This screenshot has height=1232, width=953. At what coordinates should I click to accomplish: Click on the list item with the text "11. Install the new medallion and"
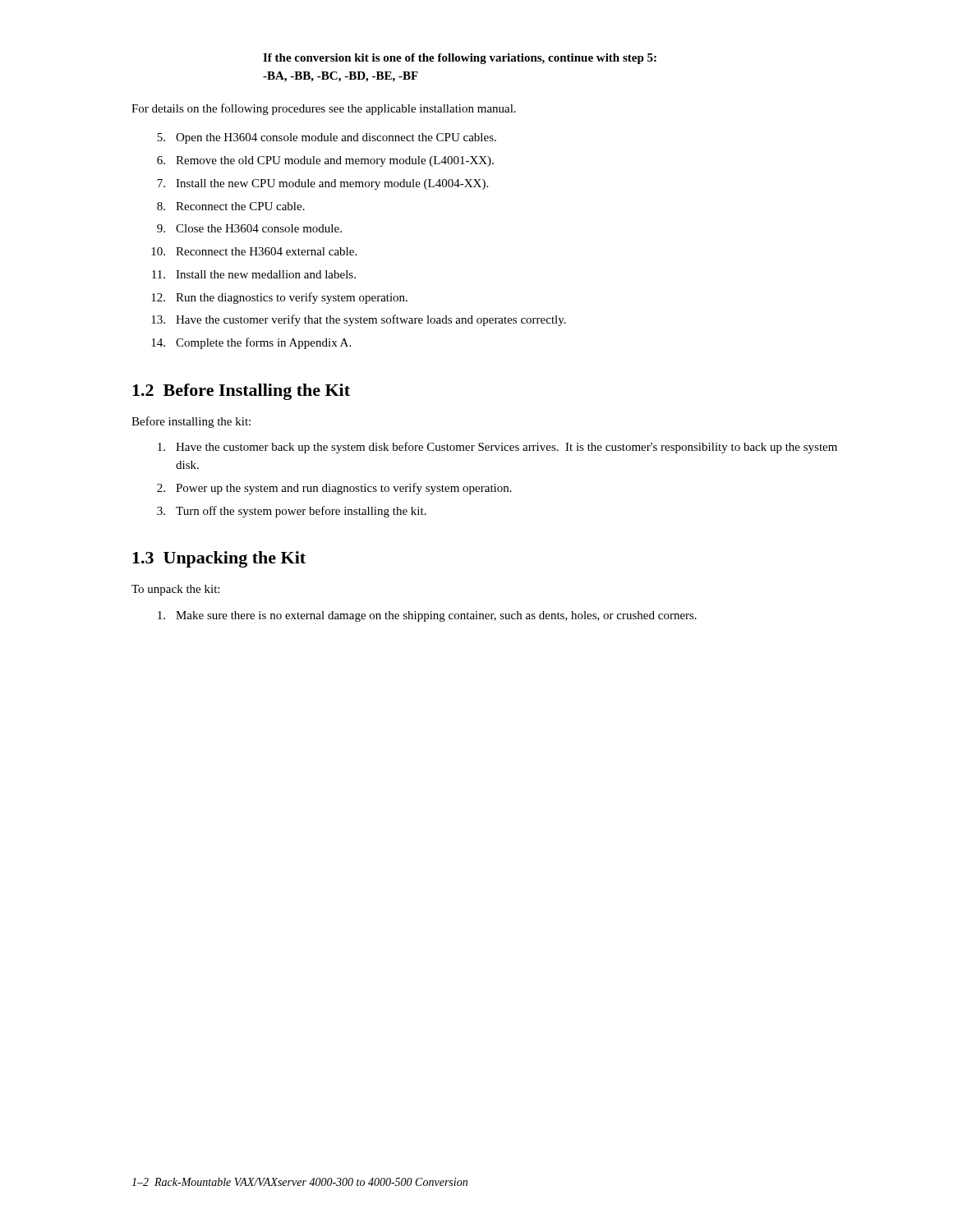(254, 274)
